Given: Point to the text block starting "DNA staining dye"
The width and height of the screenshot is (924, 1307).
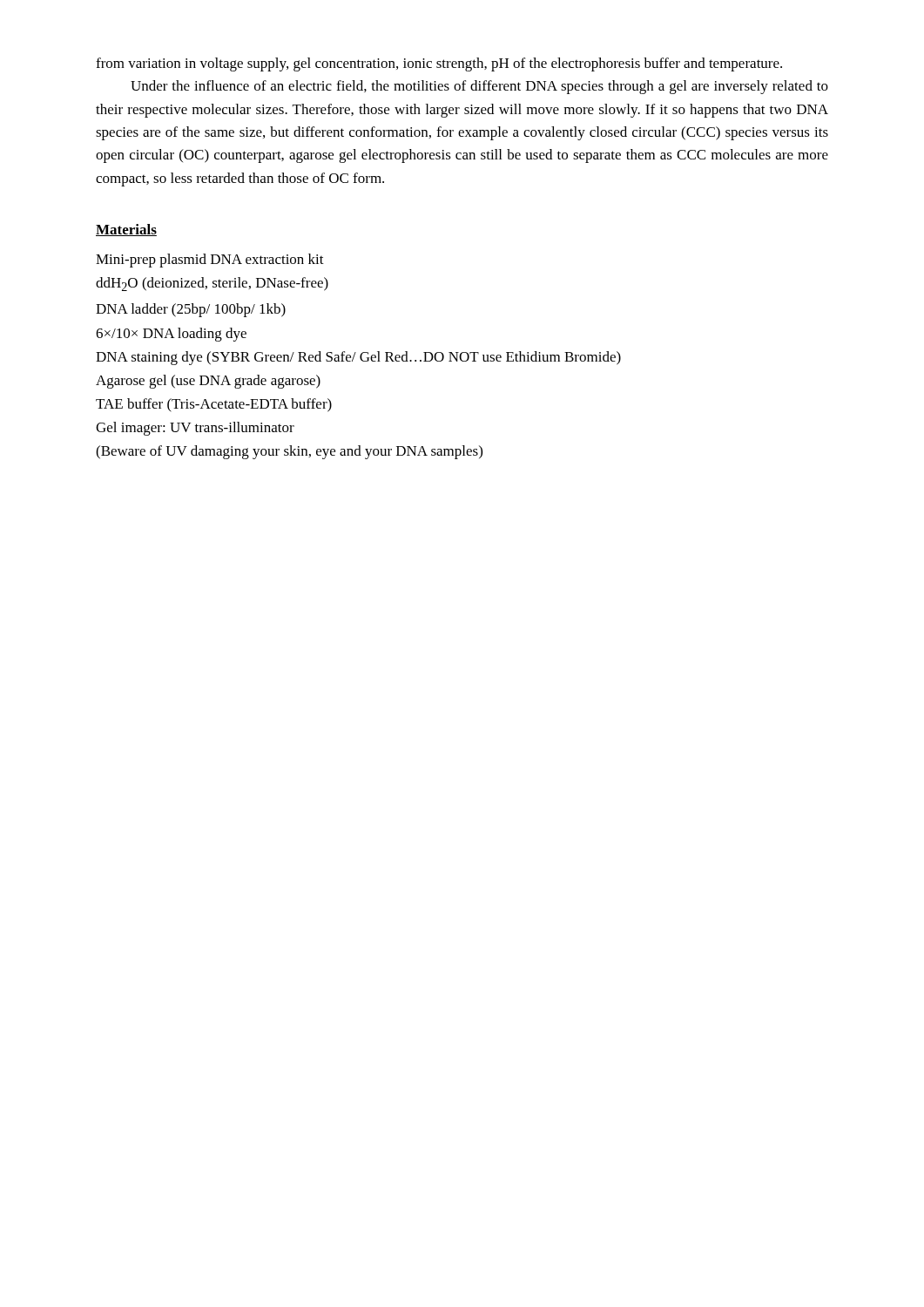Looking at the screenshot, I should coord(358,357).
